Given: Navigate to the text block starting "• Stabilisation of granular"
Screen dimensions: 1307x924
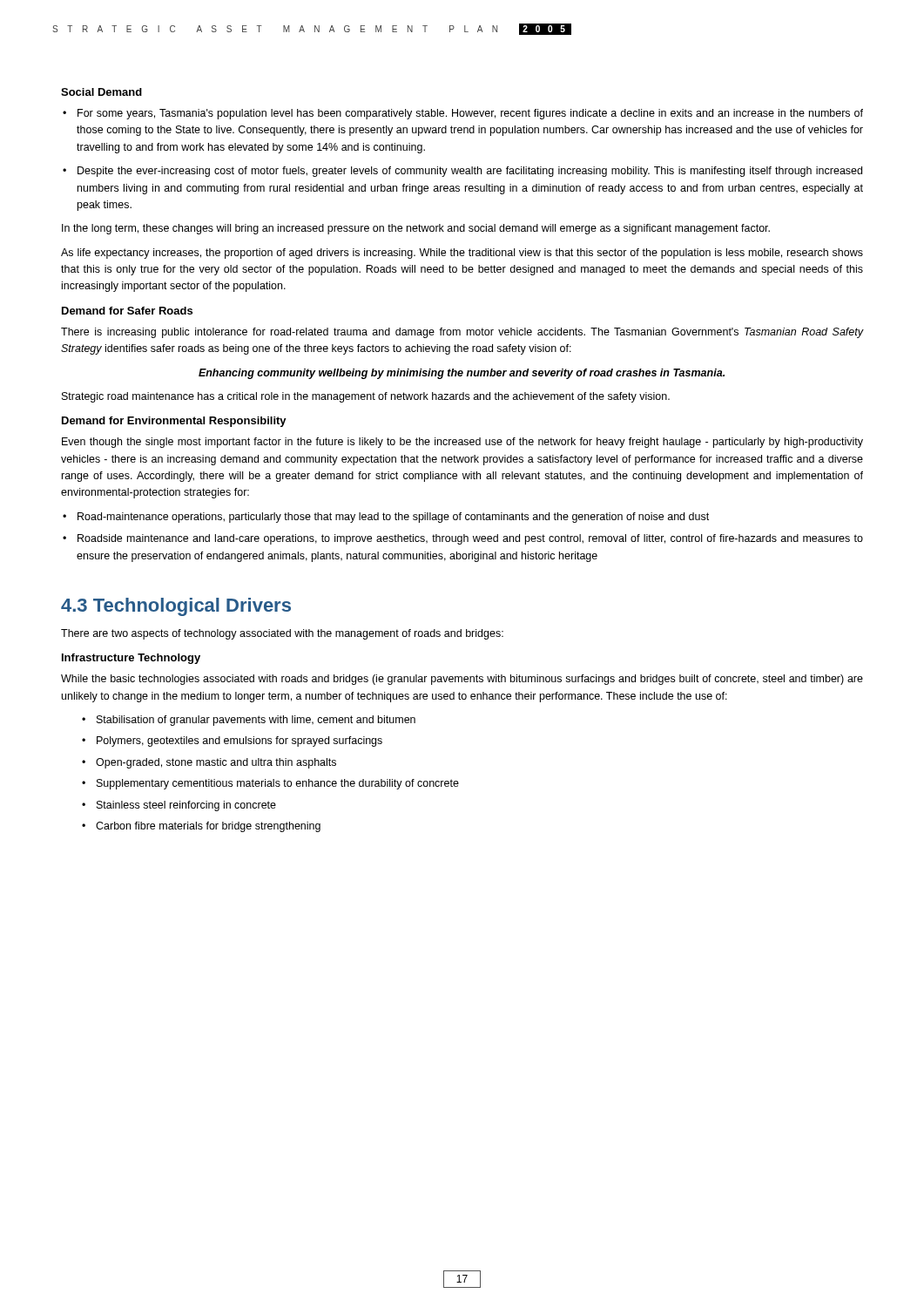Looking at the screenshot, I should click(249, 720).
